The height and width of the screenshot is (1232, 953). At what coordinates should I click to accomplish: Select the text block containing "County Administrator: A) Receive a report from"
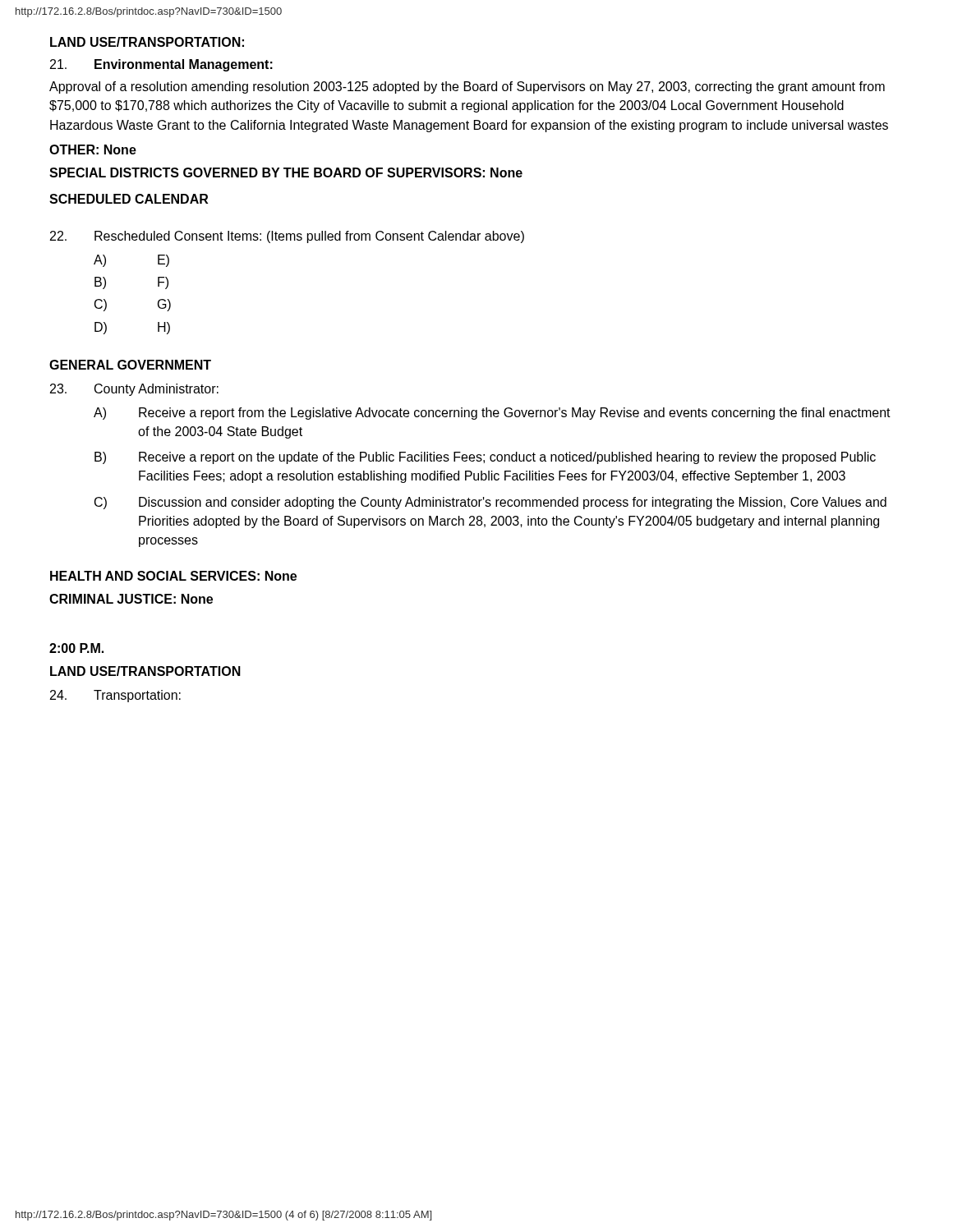click(476, 464)
